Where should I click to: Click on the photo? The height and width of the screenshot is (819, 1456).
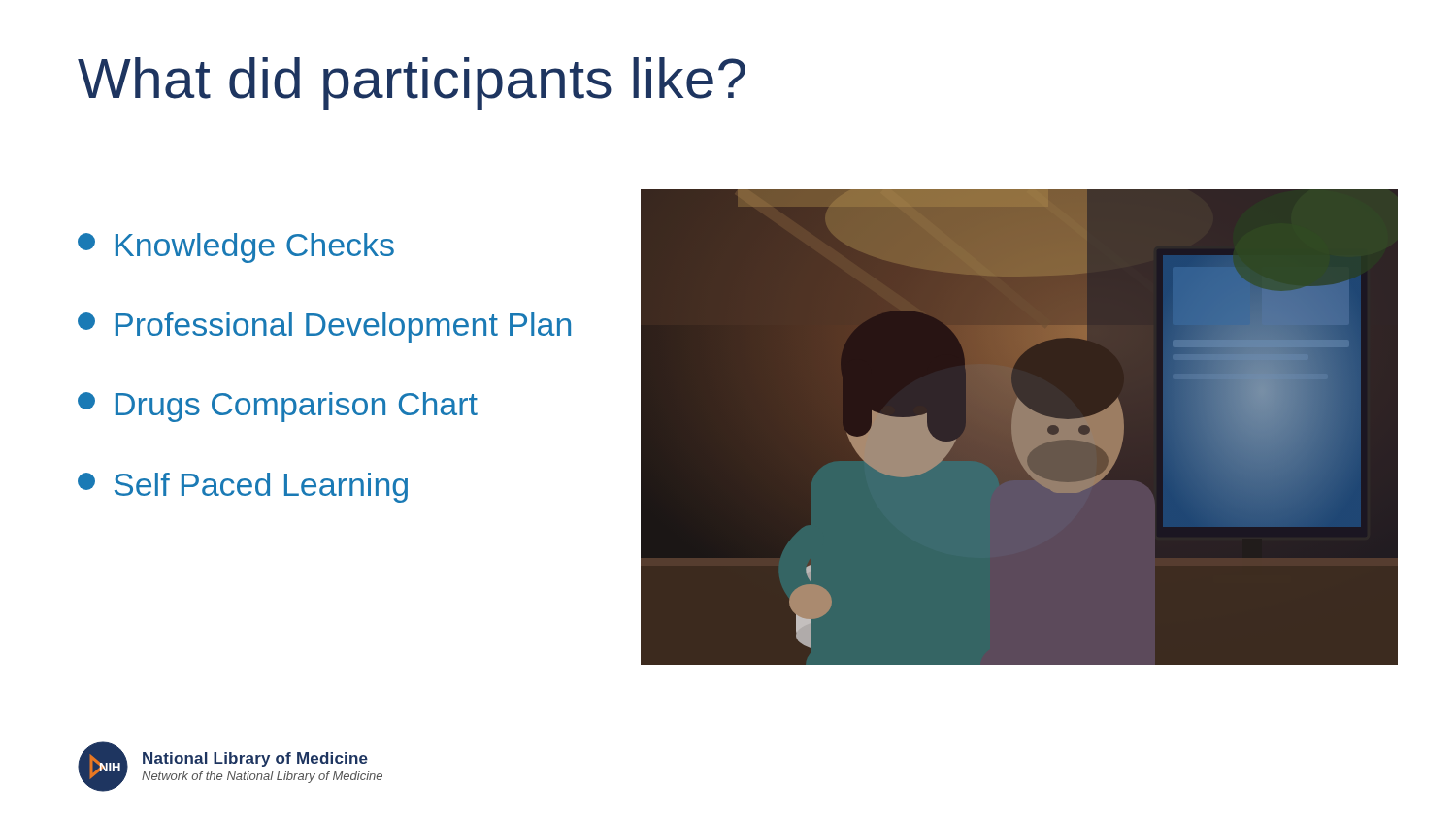(x=1019, y=427)
